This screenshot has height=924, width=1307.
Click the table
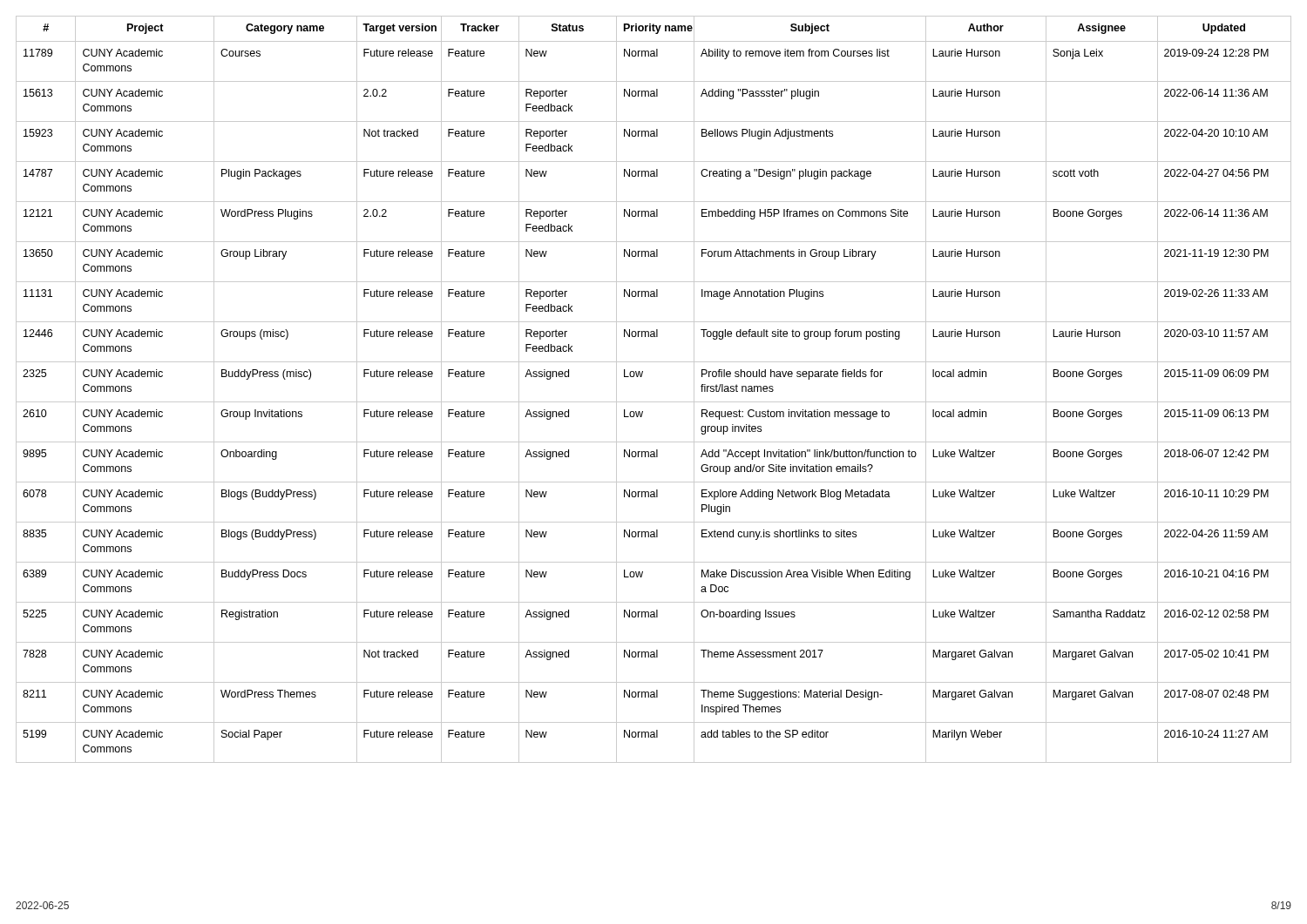tap(654, 389)
